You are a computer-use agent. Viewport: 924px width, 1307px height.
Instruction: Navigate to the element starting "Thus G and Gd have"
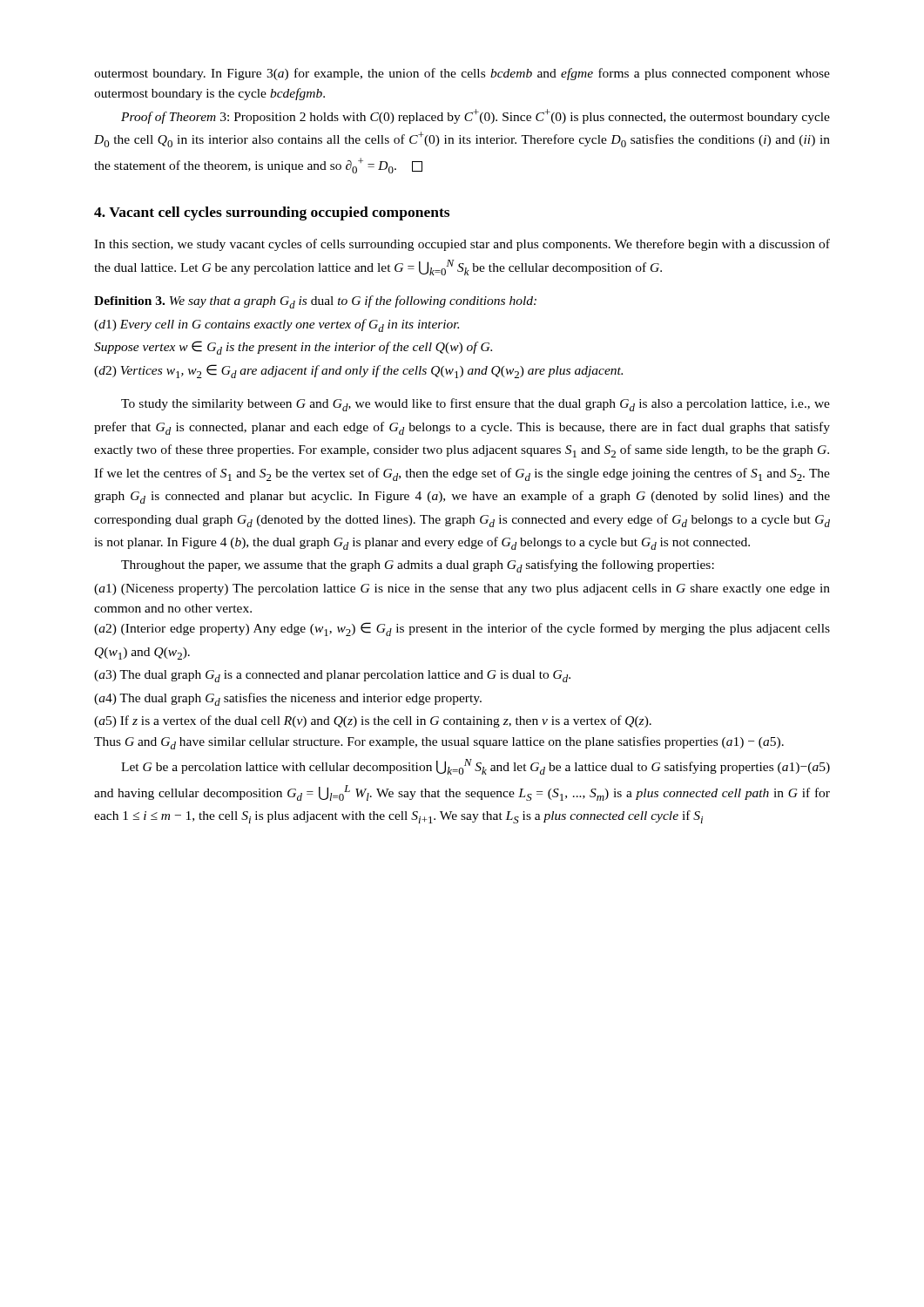[439, 742]
